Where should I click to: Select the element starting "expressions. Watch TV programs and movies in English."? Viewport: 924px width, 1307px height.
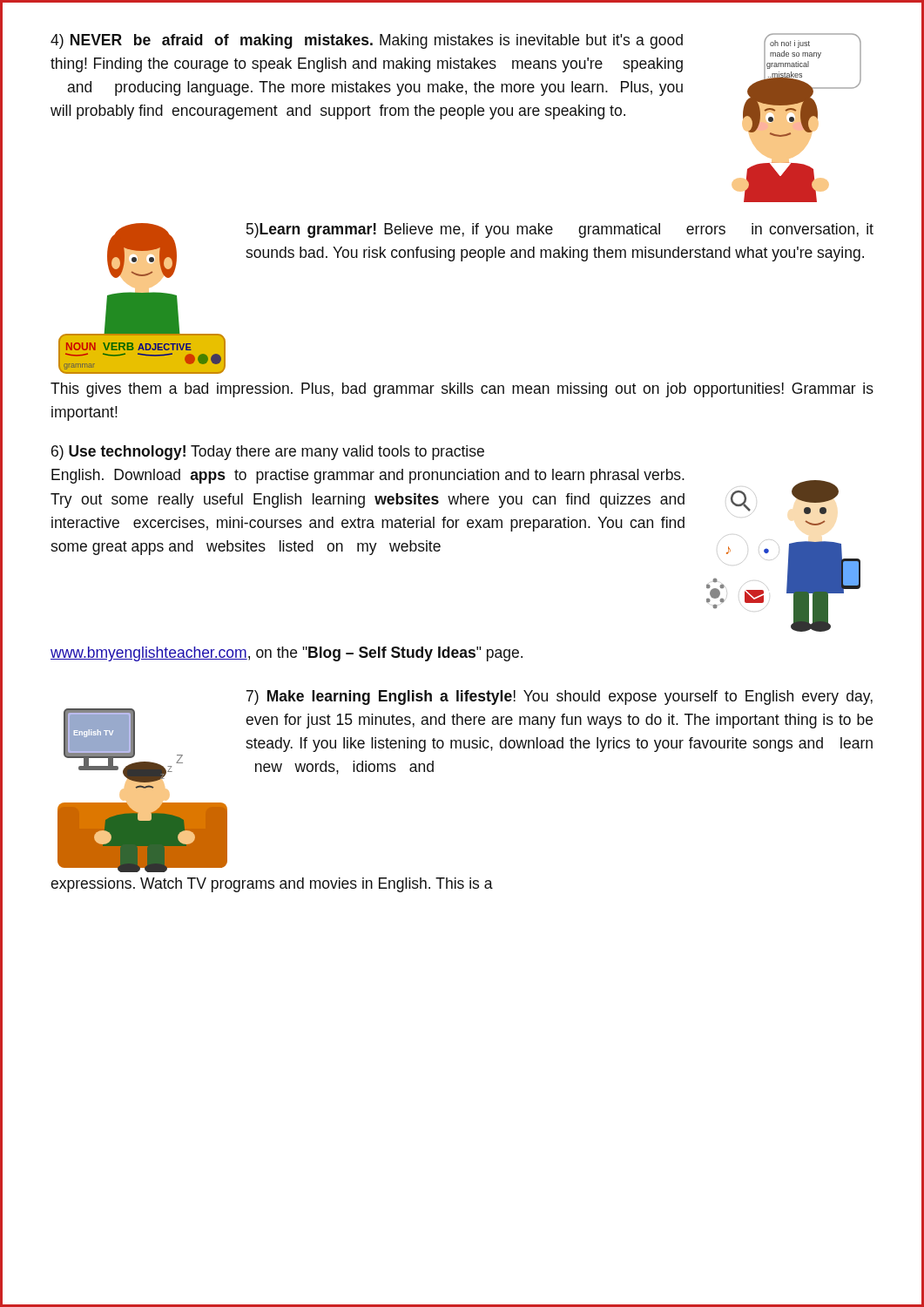tap(271, 883)
